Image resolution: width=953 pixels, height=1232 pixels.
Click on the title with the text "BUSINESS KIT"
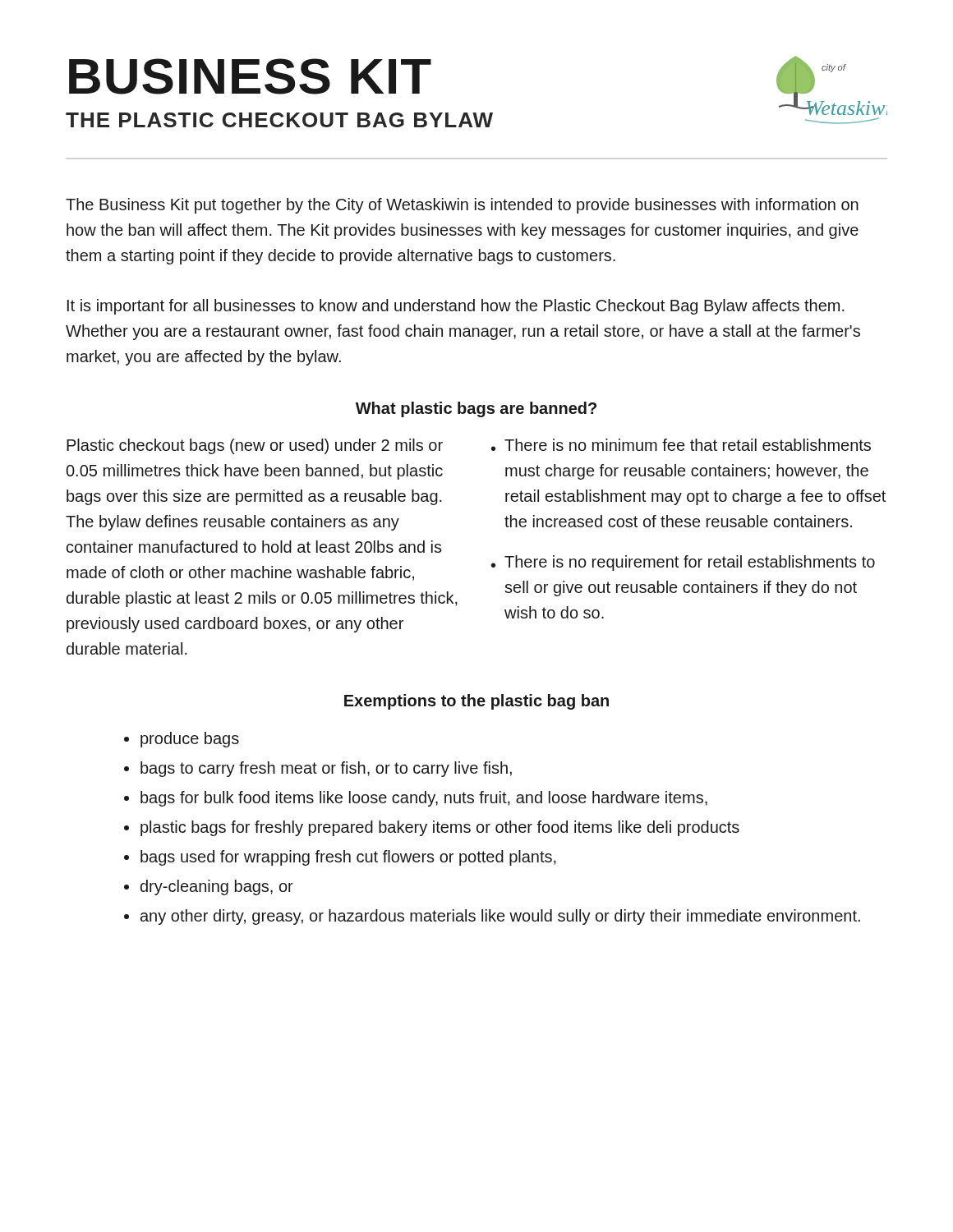tap(249, 76)
